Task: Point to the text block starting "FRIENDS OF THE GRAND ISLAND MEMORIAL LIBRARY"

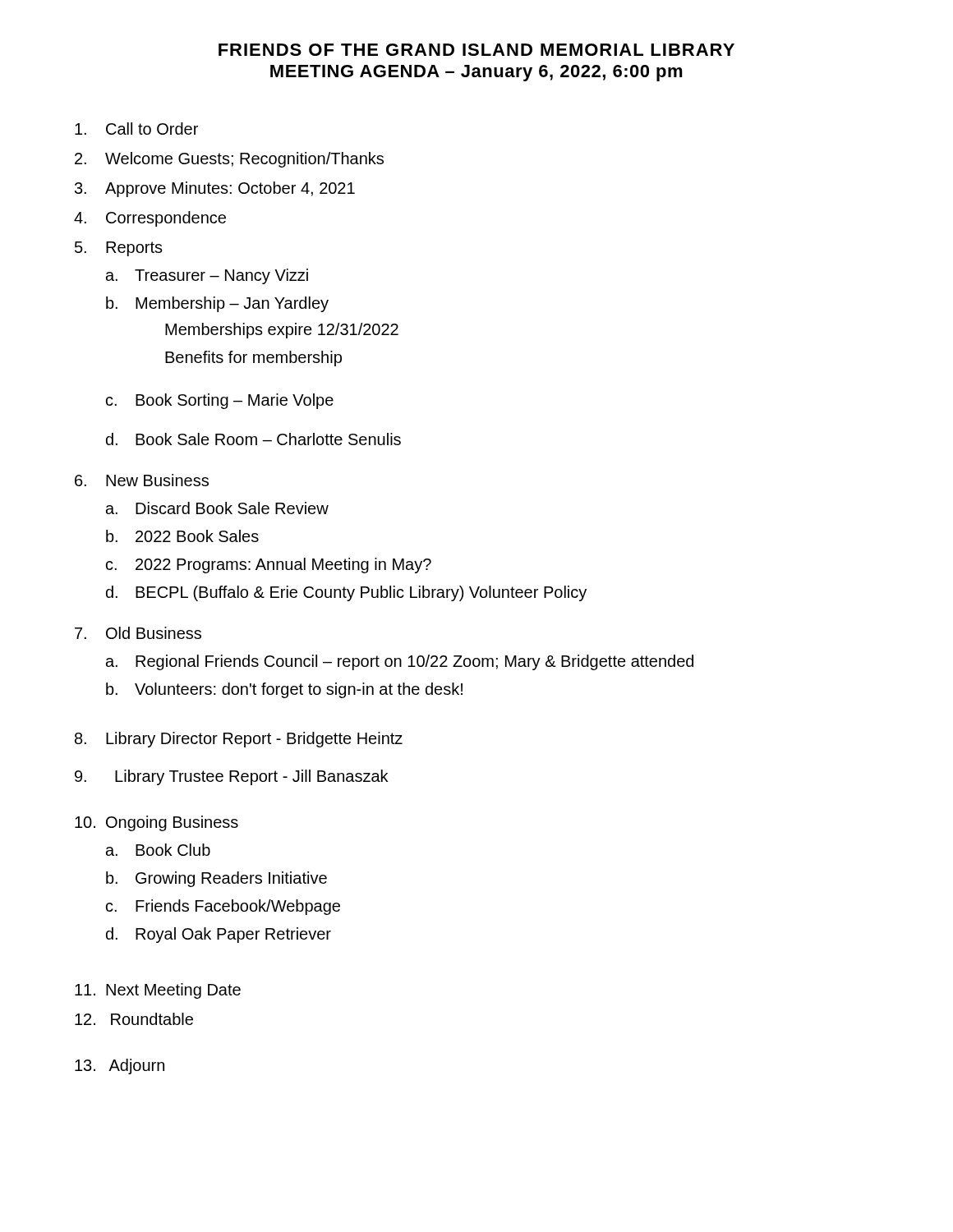Action: coord(476,61)
